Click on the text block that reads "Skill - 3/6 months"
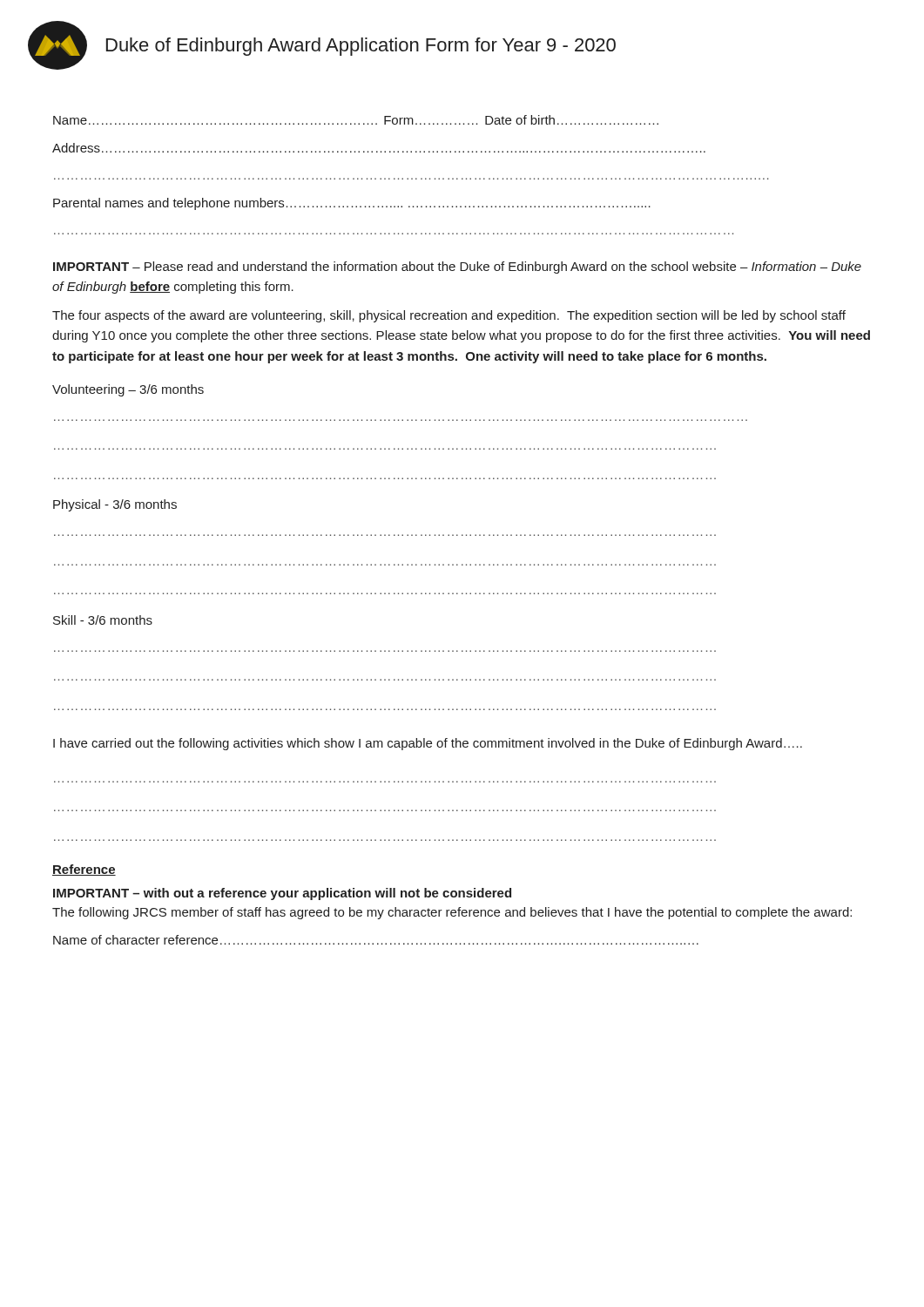Screen dimensions: 1307x924 tap(103, 620)
